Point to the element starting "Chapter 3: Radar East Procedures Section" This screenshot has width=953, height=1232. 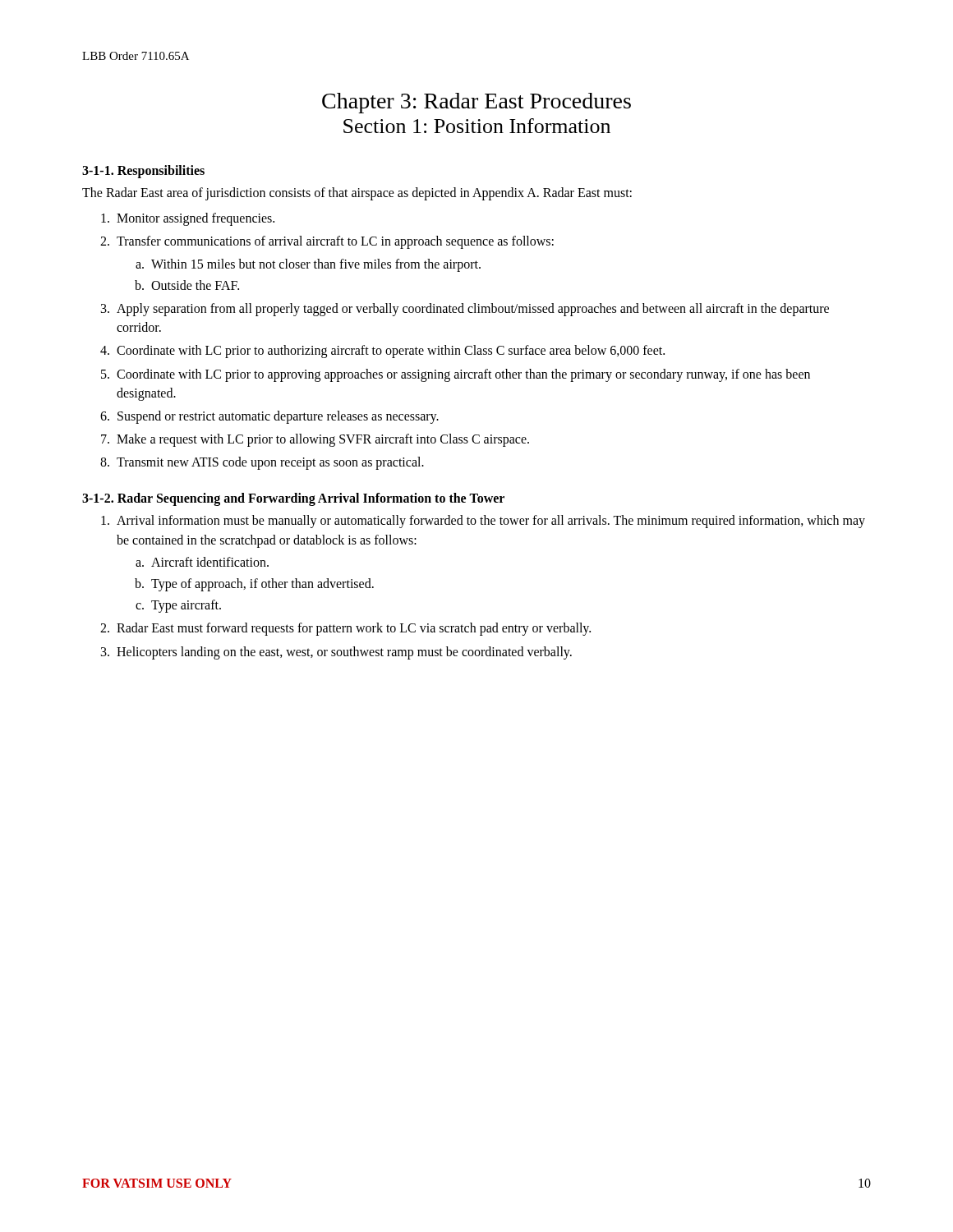476,113
